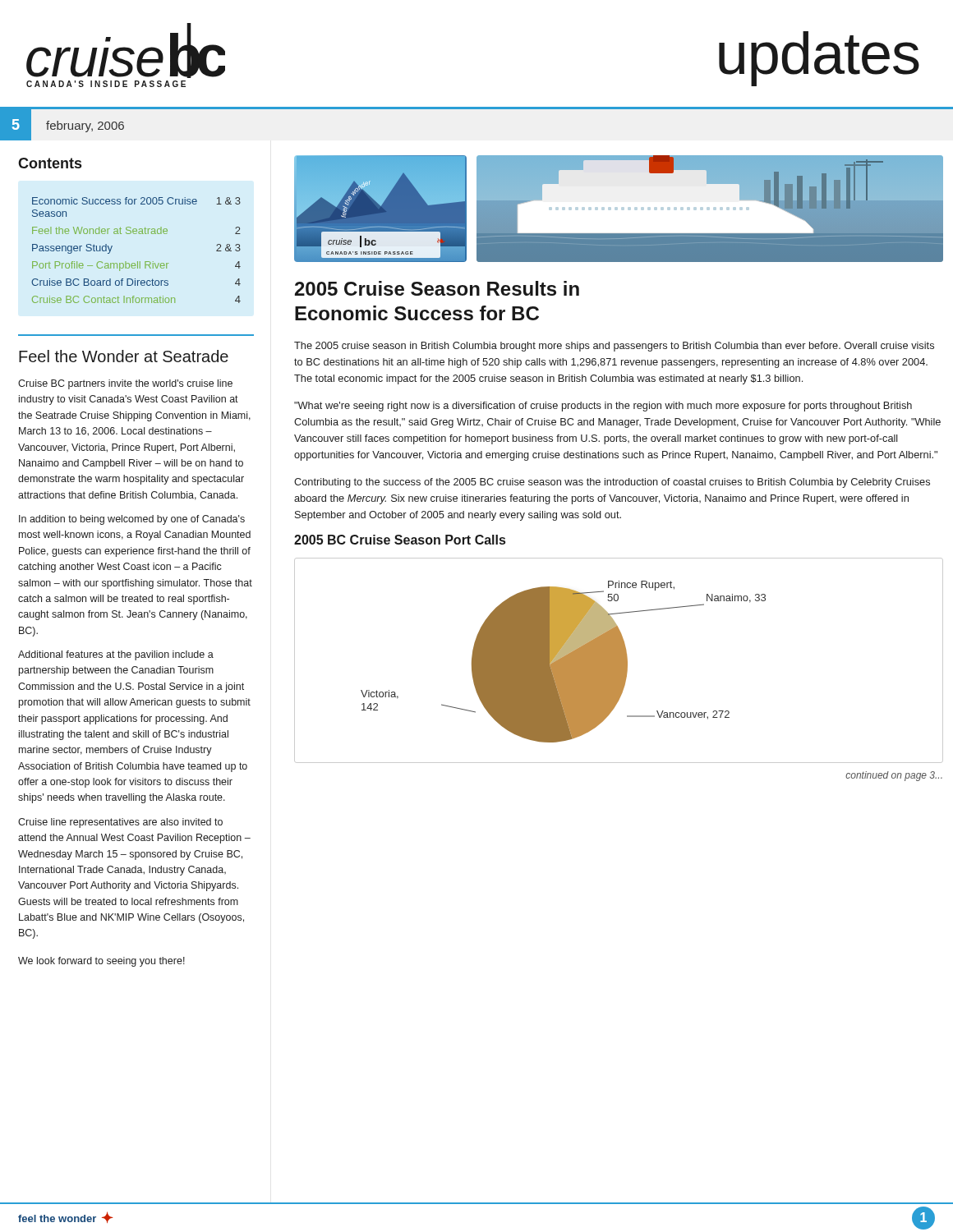953x1232 pixels.
Task: Click the passage that begins ""What we're seeing right now"
Action: 618,430
